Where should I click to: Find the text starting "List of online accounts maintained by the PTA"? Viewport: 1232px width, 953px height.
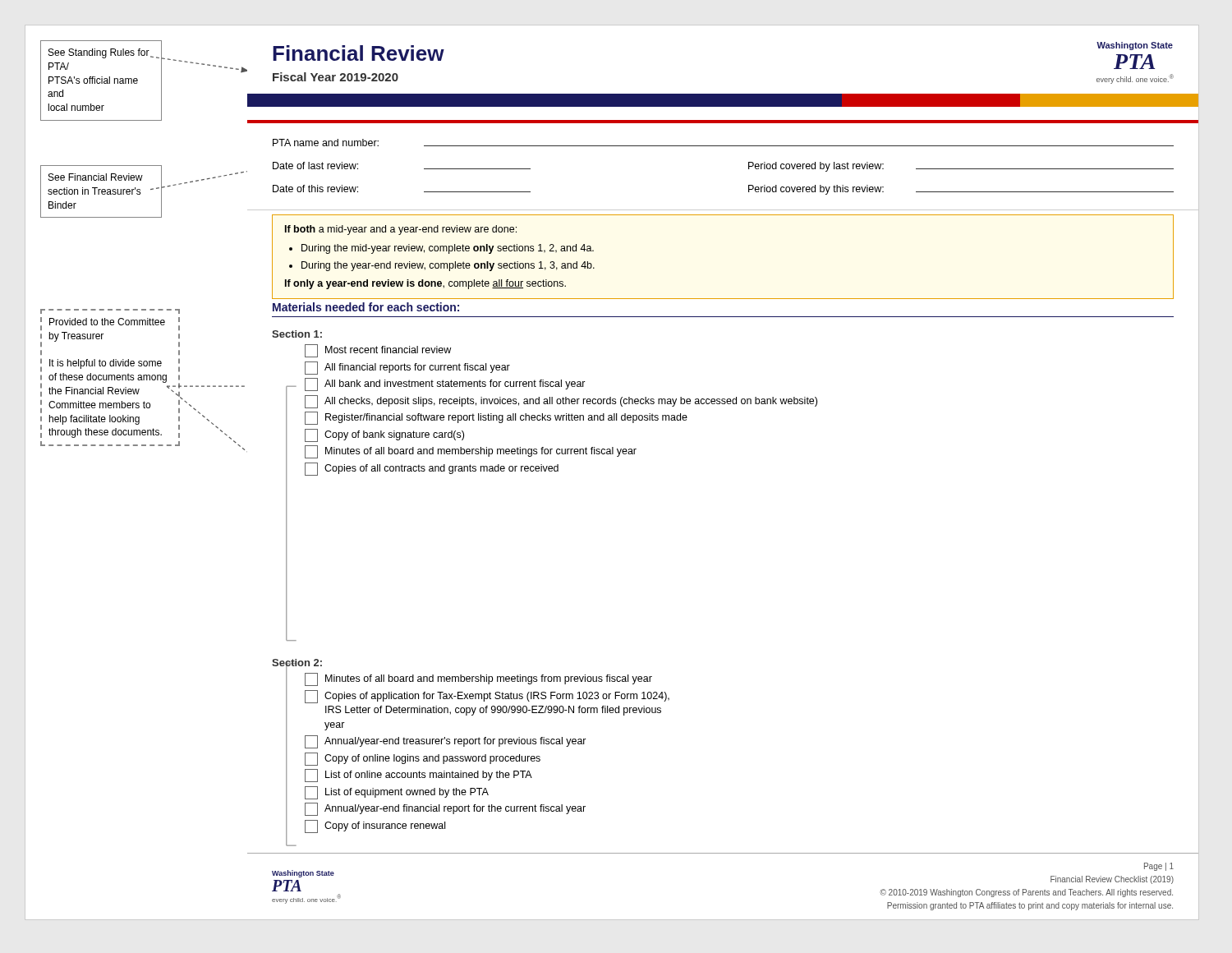[x=418, y=775]
